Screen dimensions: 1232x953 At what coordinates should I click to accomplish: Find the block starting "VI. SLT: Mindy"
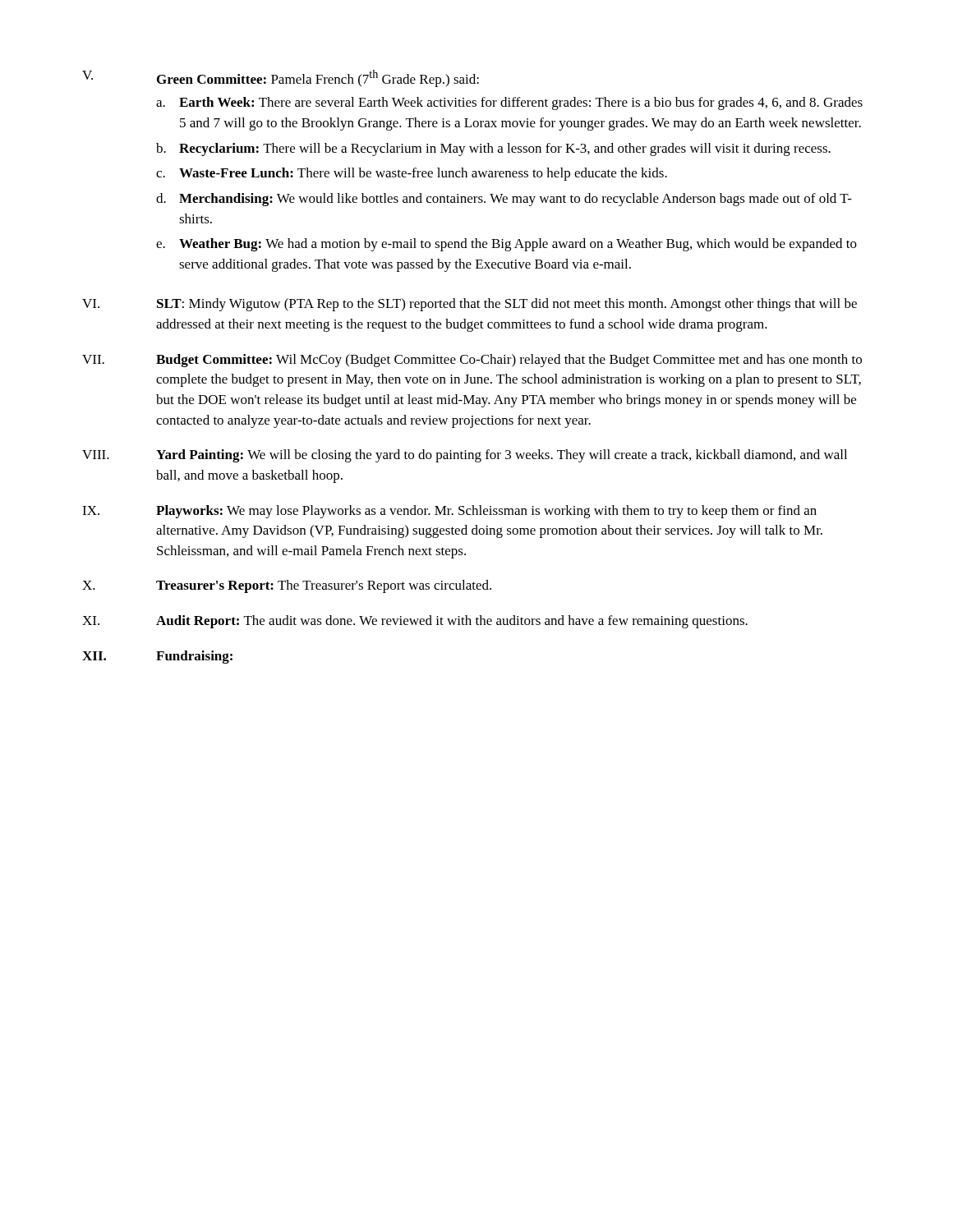click(476, 315)
